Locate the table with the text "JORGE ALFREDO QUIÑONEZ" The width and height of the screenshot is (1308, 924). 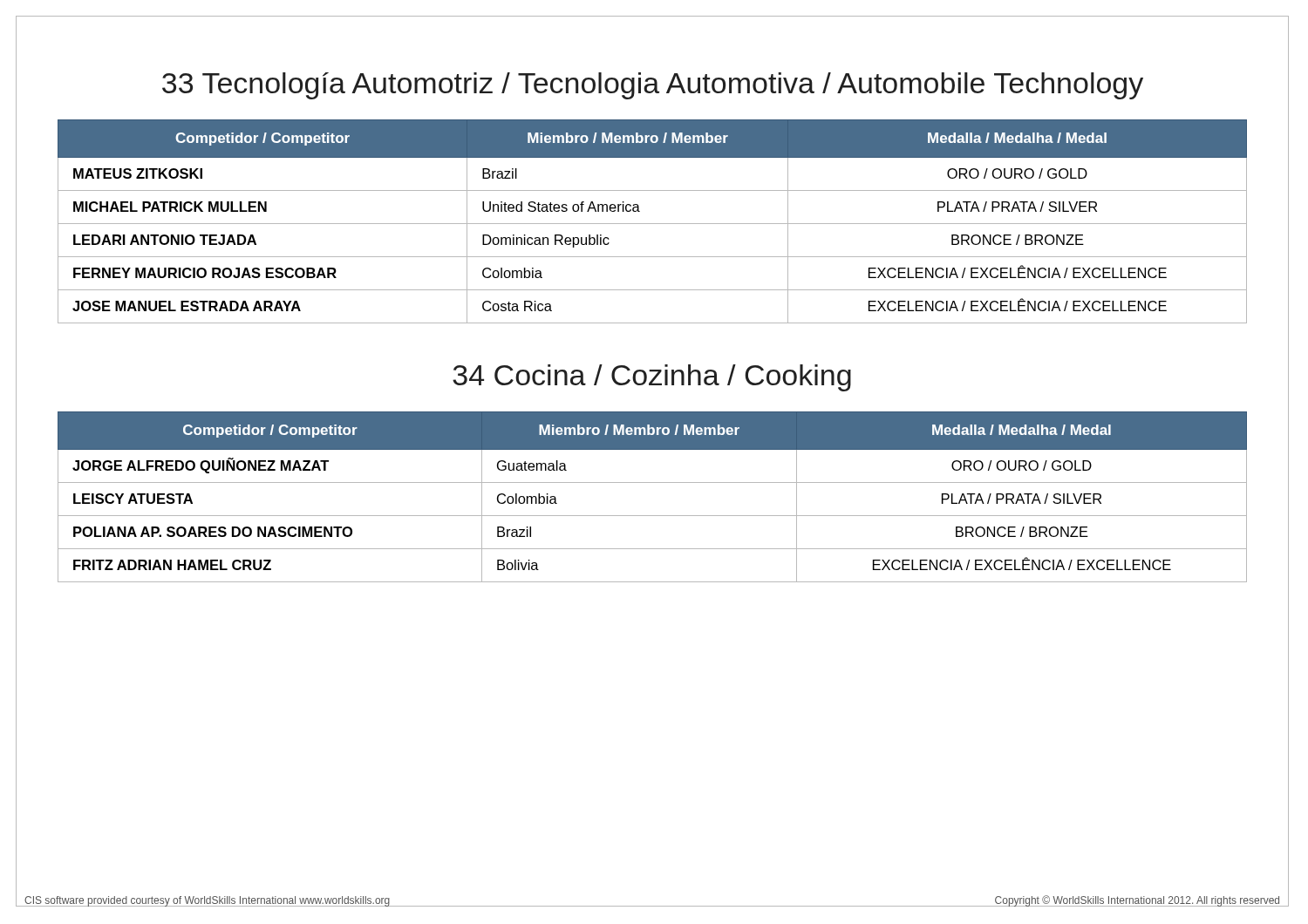pyautogui.click(x=652, y=497)
